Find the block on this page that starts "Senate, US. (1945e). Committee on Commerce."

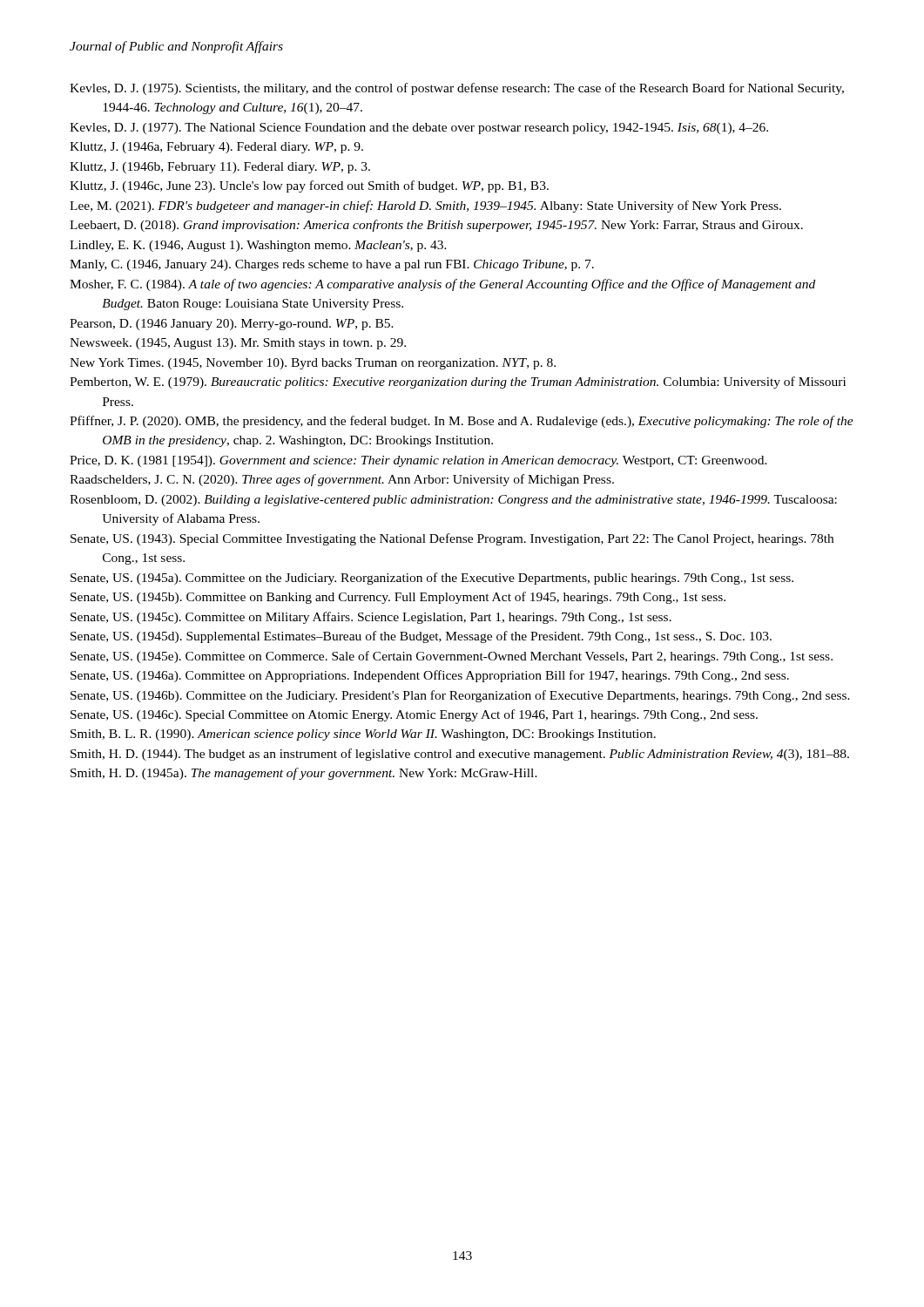coord(452,655)
